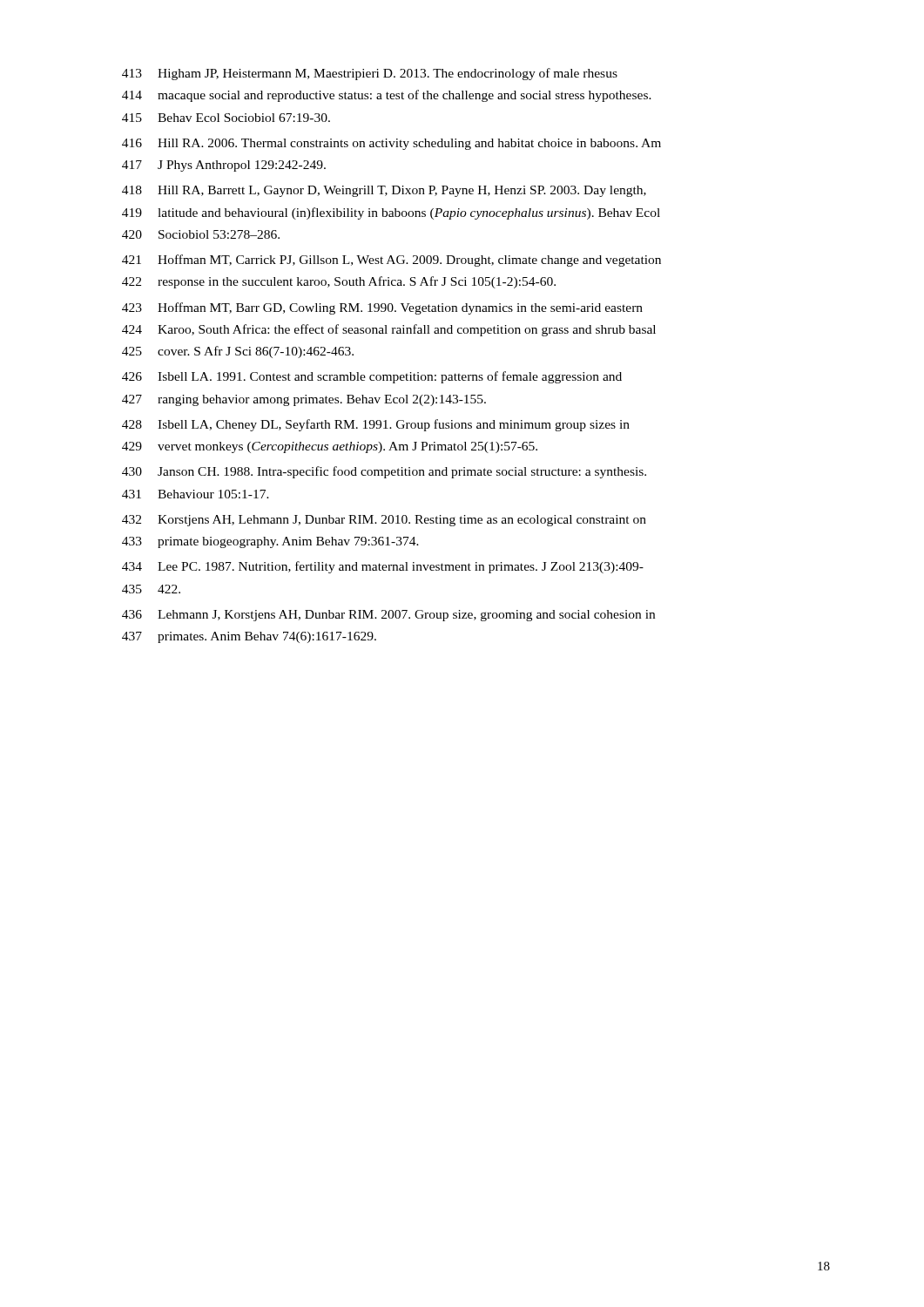Locate the block of text that opens with "421 Hoffman MT, Carrick PJ, Gillson"

tap(462, 259)
